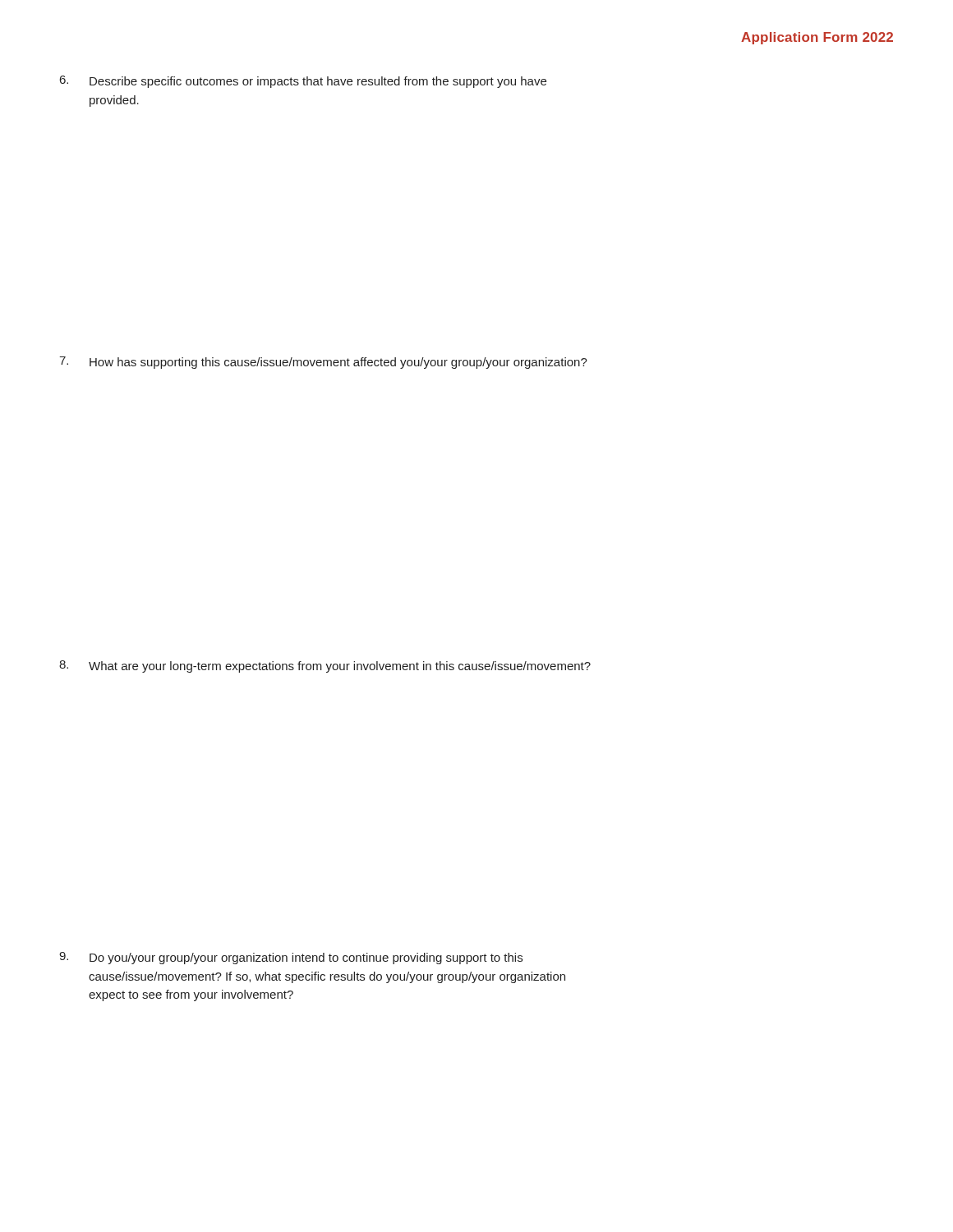953x1232 pixels.
Task: Locate the region starting "6. Describe specific outcomes"
Action: pyautogui.click(x=303, y=91)
